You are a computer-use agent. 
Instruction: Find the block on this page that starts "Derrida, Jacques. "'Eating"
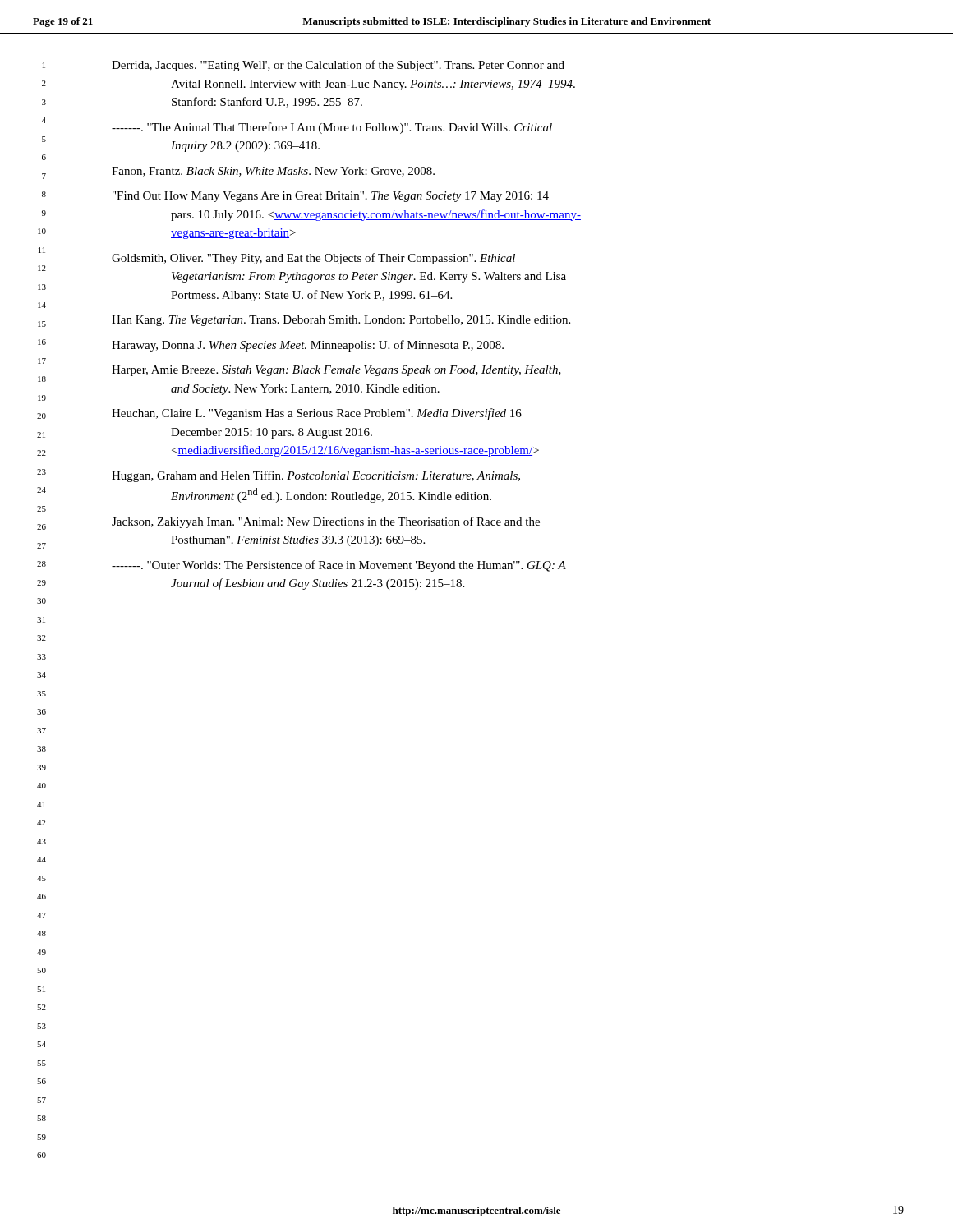tap(503, 85)
